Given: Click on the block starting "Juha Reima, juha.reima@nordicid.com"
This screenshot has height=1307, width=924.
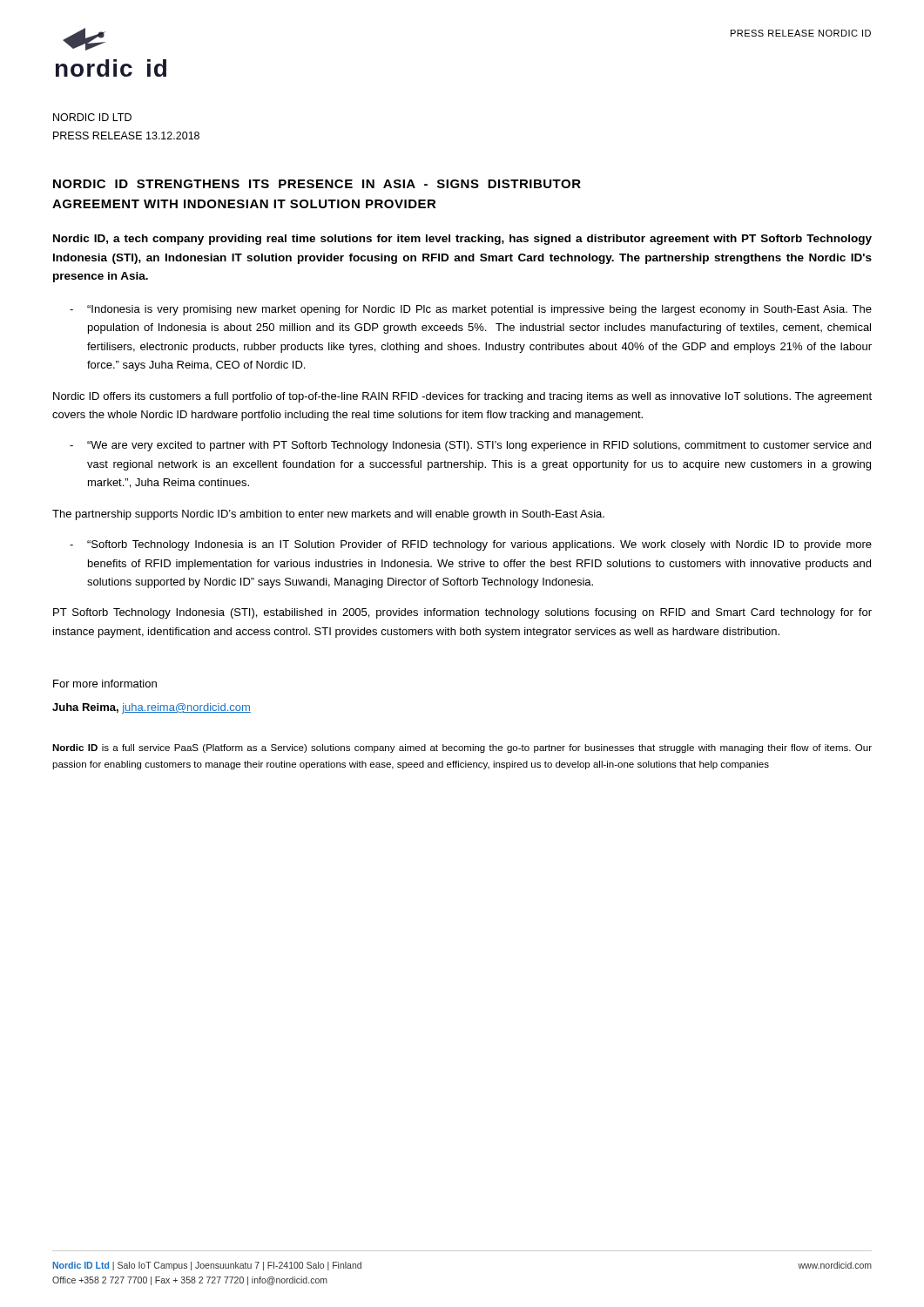Looking at the screenshot, I should (151, 707).
